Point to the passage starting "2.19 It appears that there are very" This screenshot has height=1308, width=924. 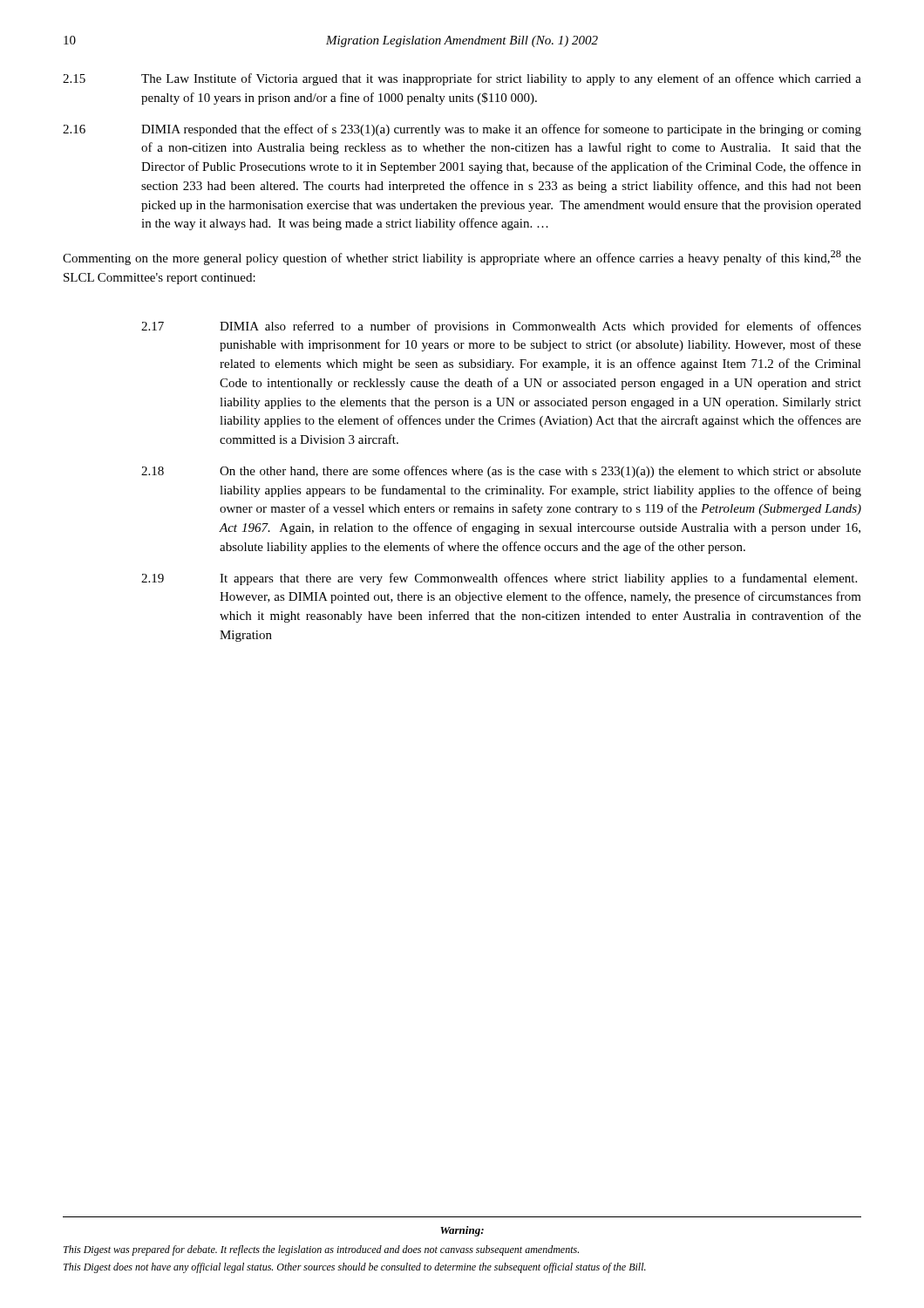(x=501, y=607)
